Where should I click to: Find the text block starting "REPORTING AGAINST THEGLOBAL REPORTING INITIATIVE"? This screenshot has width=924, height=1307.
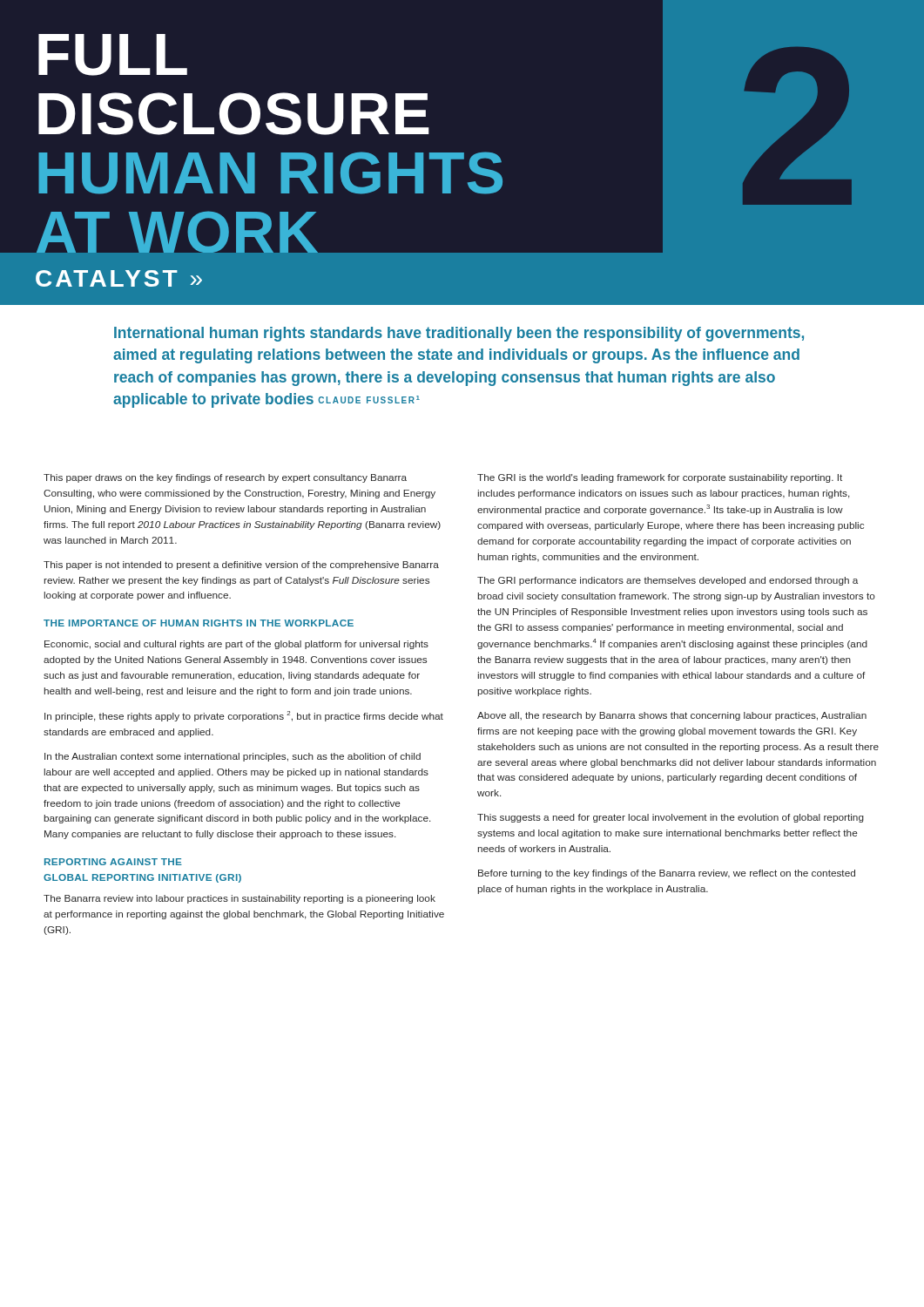[x=143, y=870]
